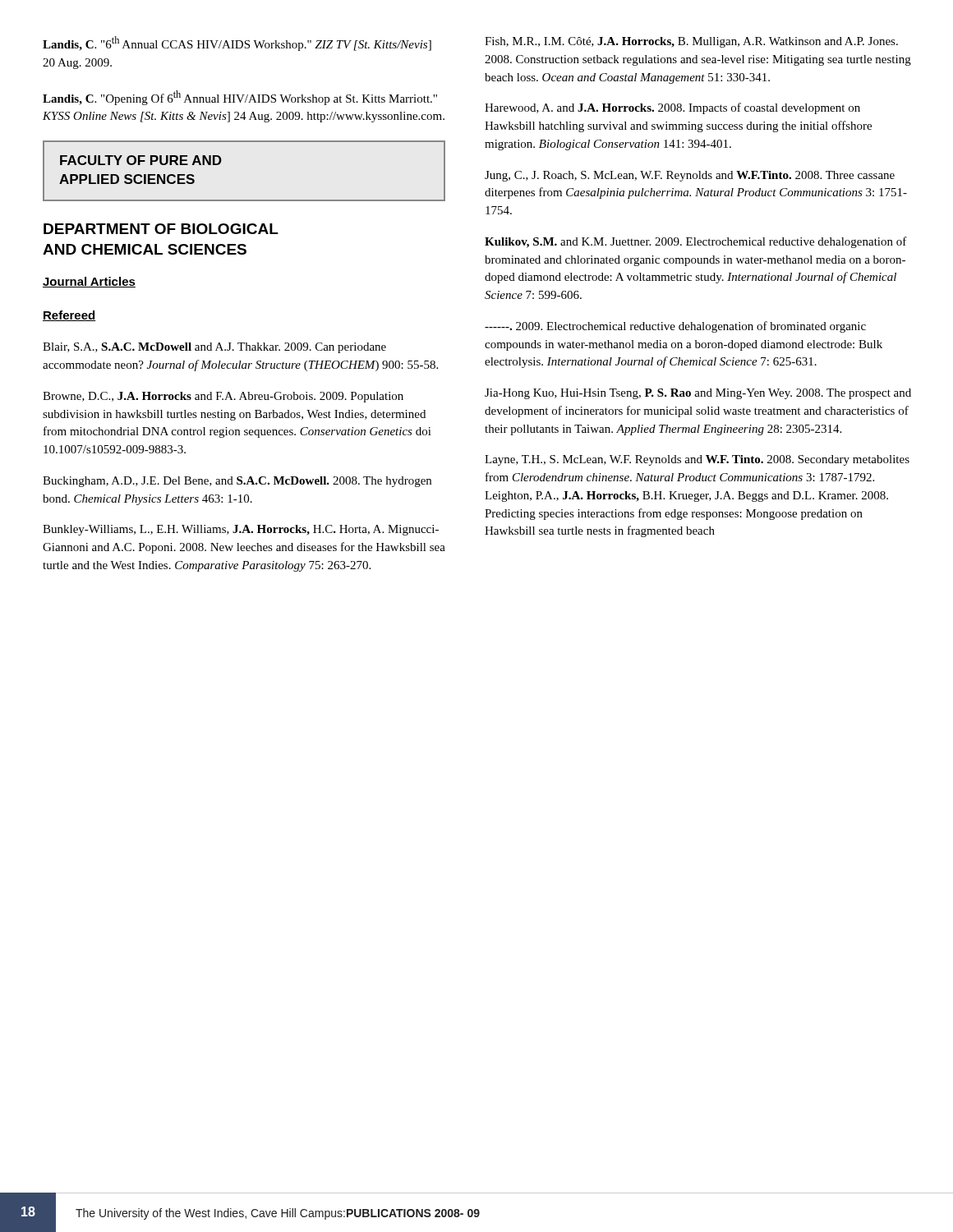Screen dimensions: 1232x953
Task: Point to "FACULTY OF PURE ANDAPPLIED SCIENCES"
Action: tap(141, 170)
